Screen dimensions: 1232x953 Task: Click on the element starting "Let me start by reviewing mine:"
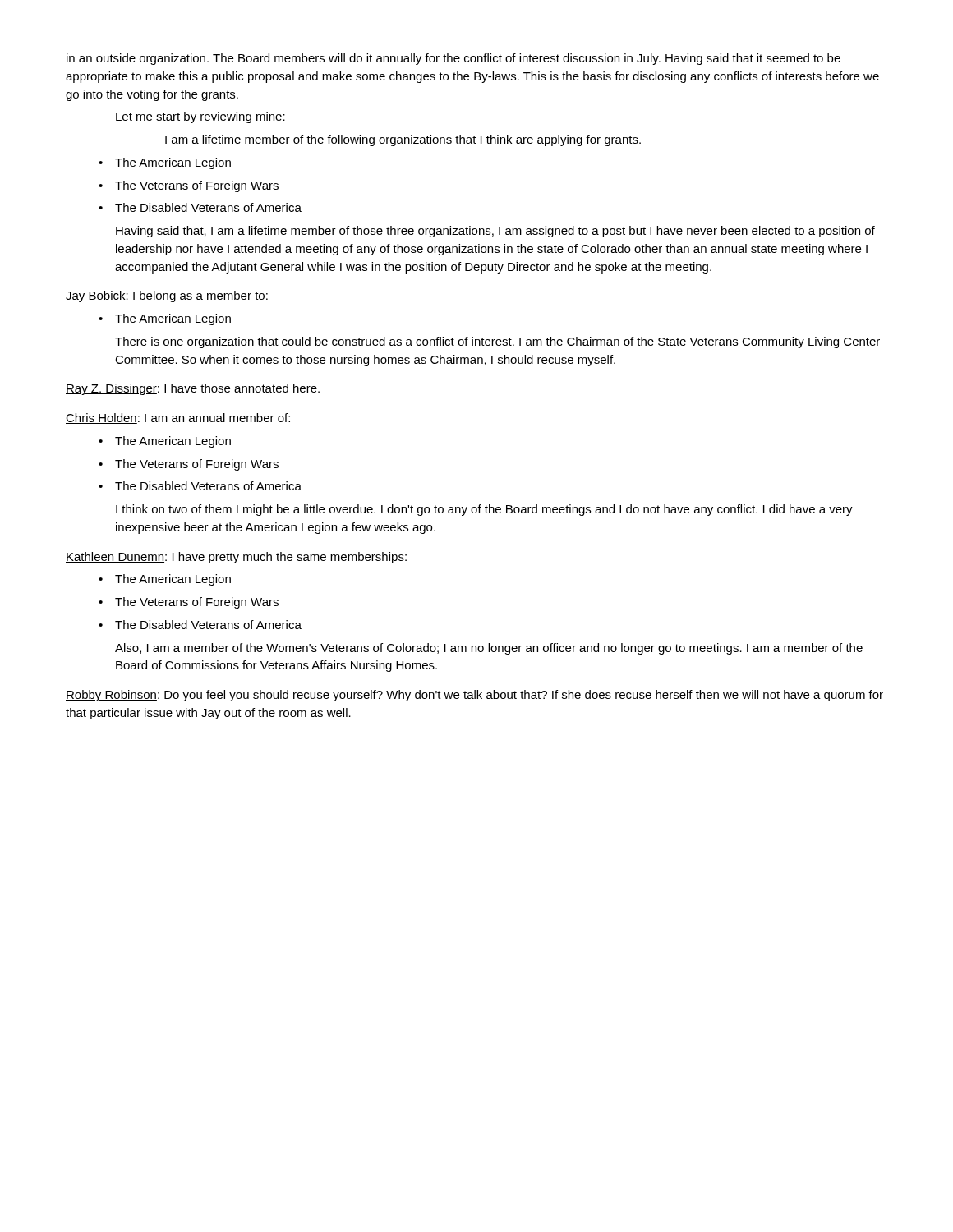(x=200, y=116)
